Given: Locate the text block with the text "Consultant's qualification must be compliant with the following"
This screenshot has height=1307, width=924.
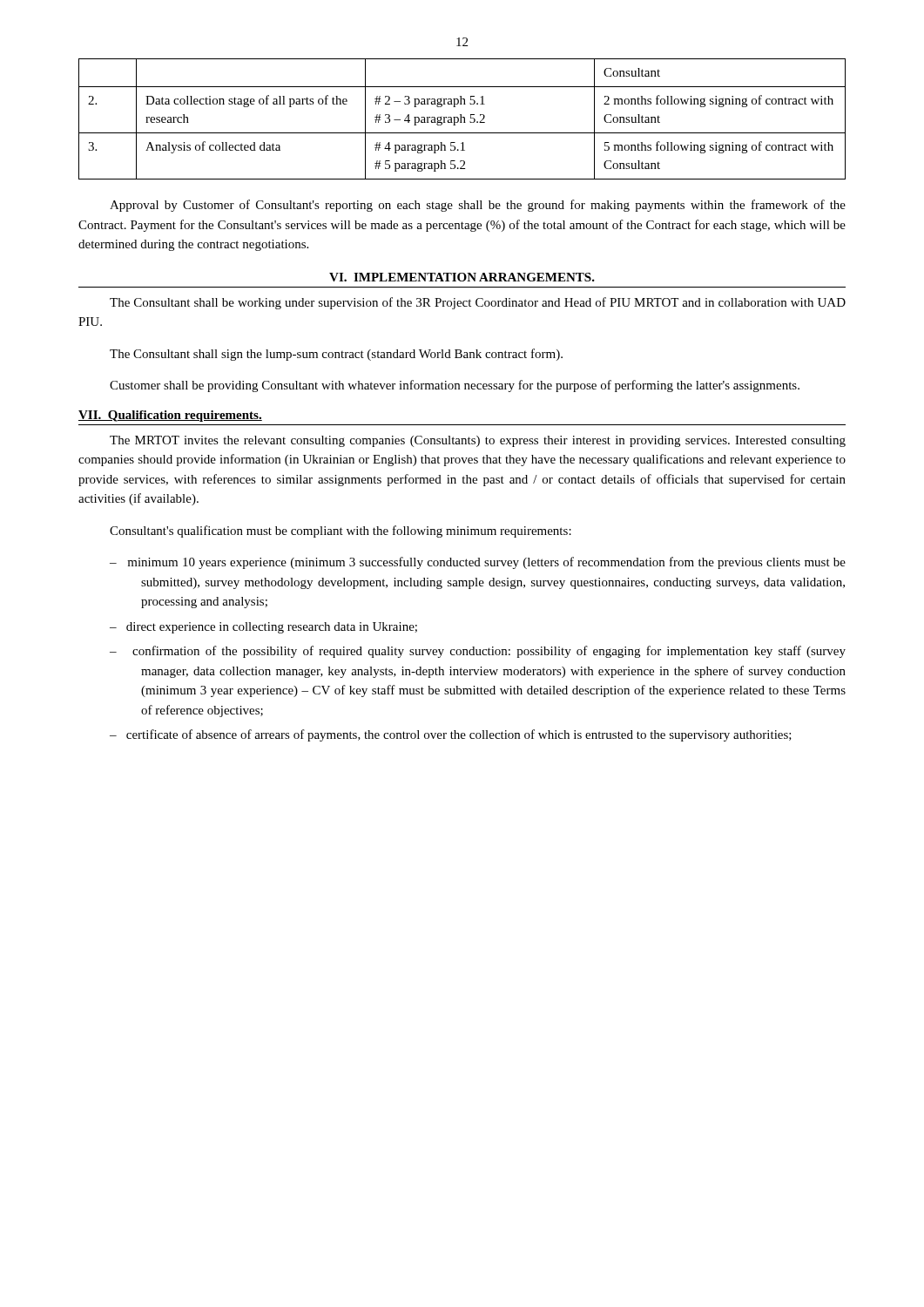Looking at the screenshot, I should click(x=341, y=530).
